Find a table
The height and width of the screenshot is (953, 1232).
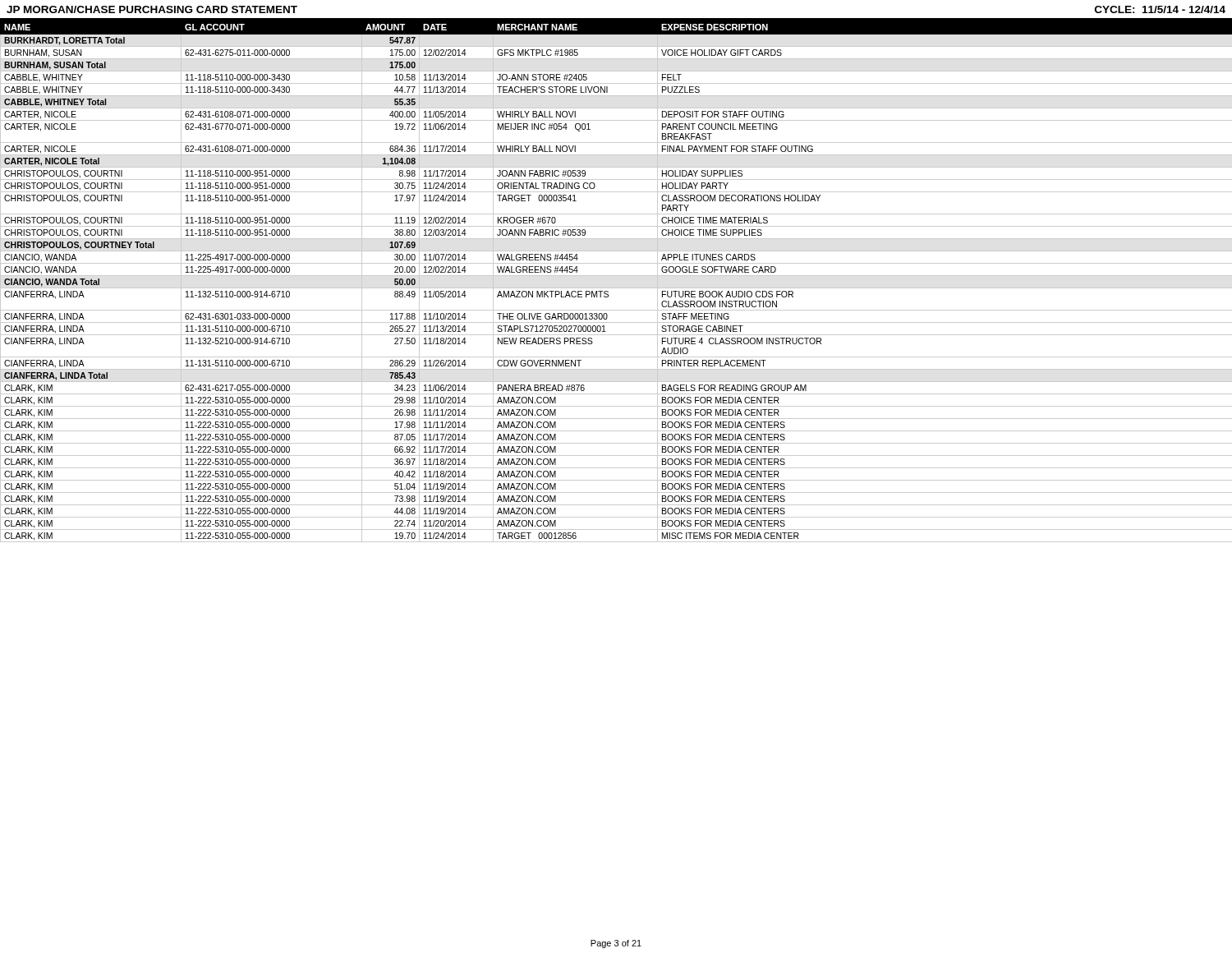click(616, 281)
